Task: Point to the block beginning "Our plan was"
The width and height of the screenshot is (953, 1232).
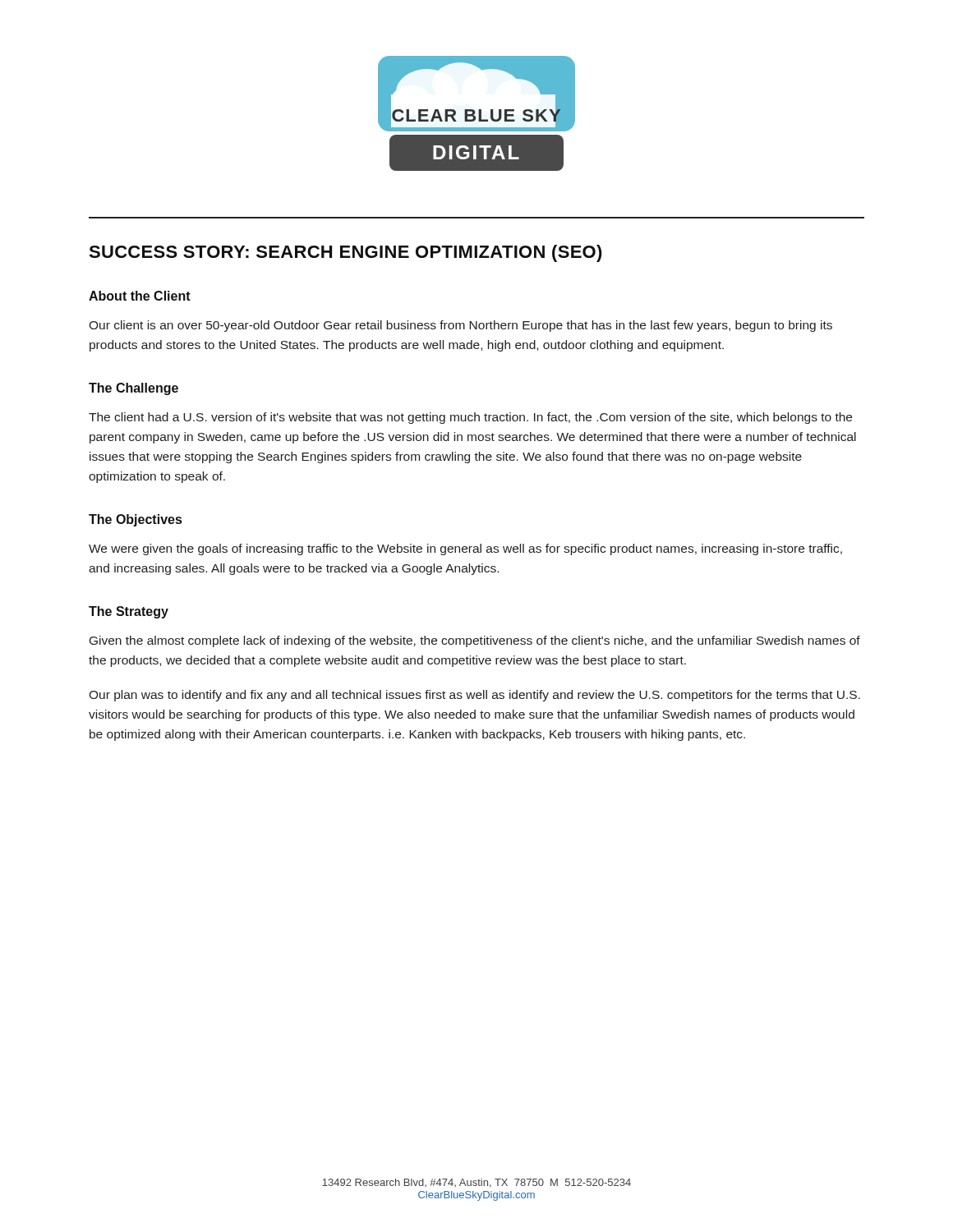Action: pos(475,714)
